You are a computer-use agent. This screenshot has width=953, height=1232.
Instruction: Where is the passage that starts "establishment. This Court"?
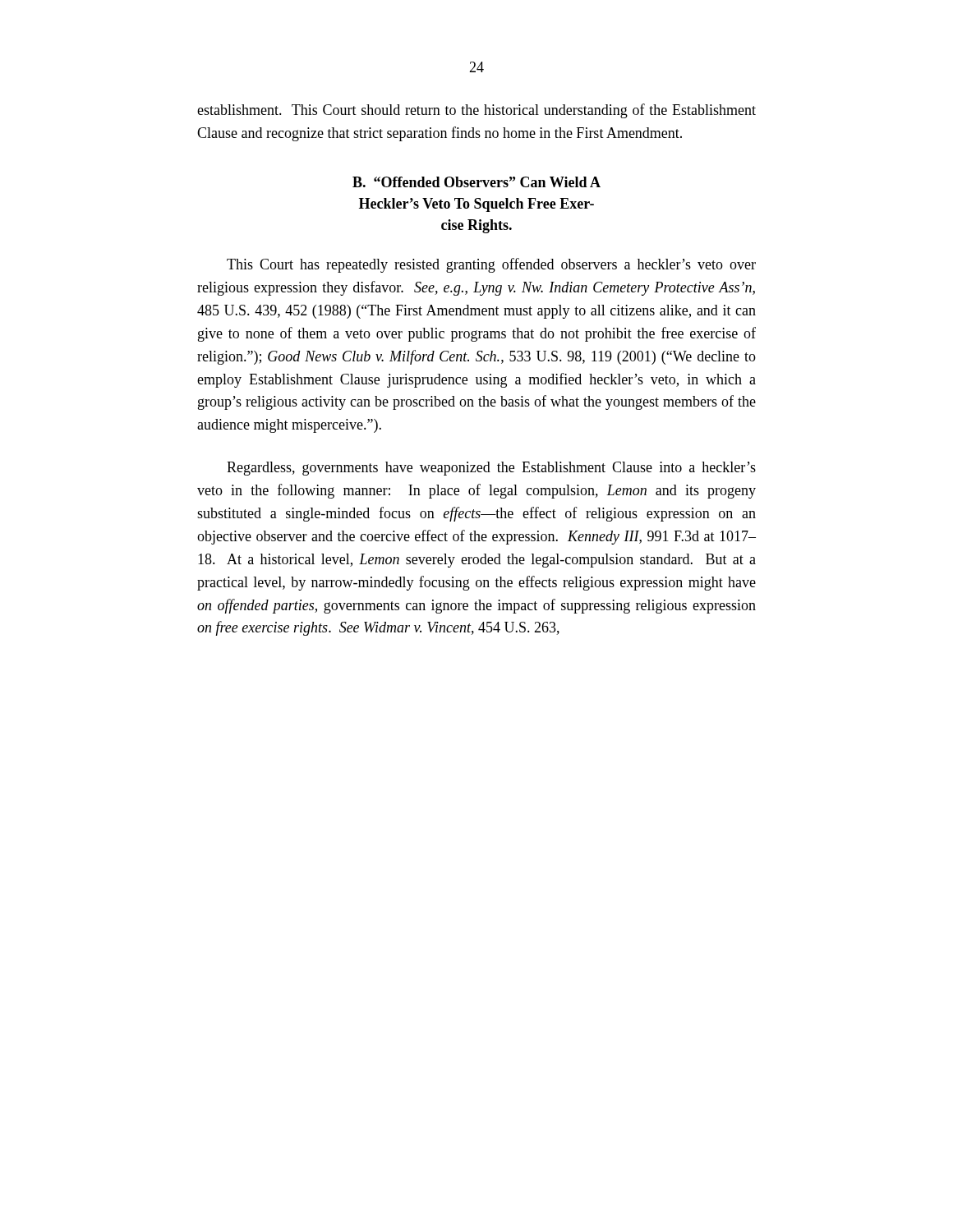click(476, 122)
